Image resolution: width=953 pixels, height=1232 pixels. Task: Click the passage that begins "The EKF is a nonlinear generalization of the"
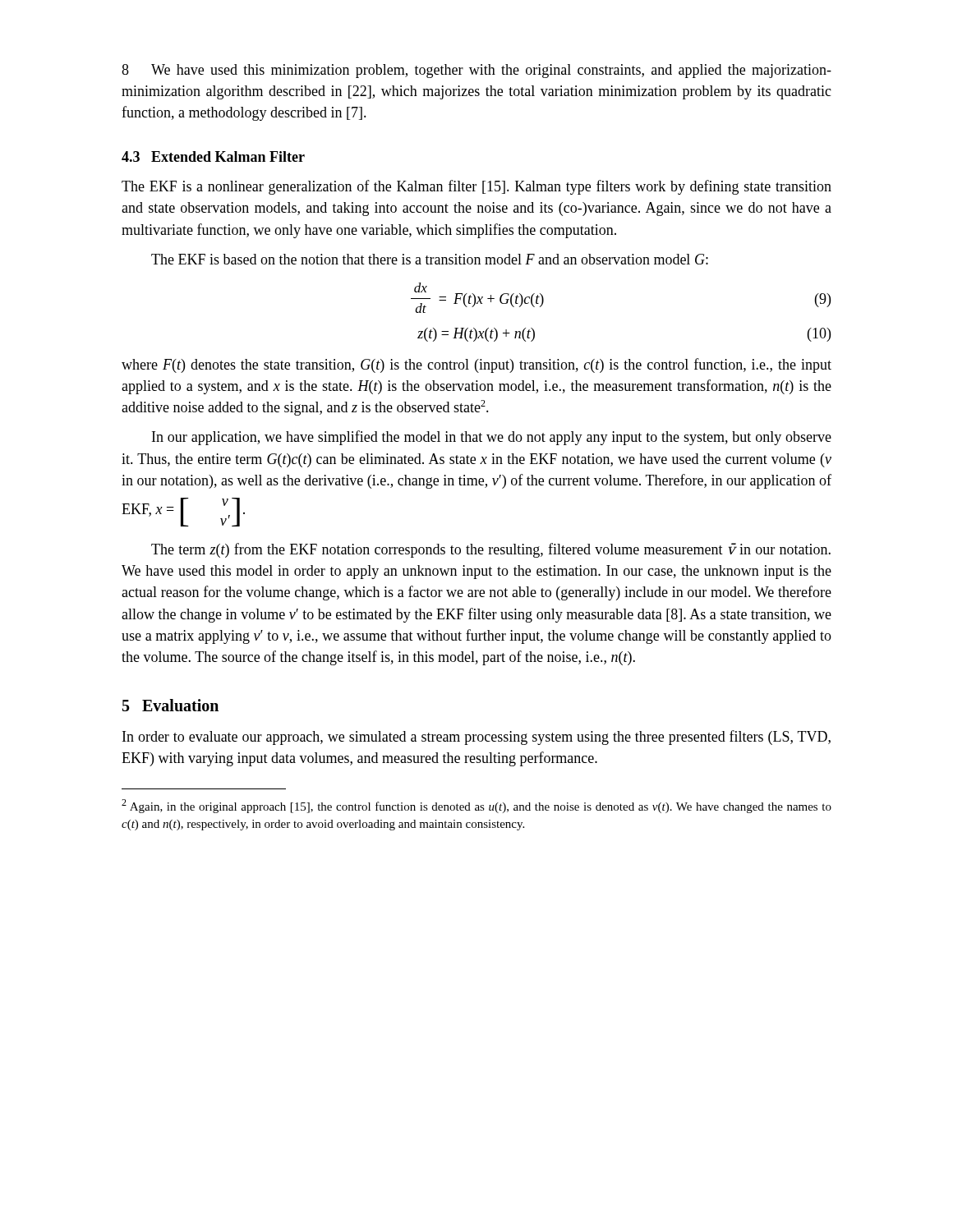point(476,208)
